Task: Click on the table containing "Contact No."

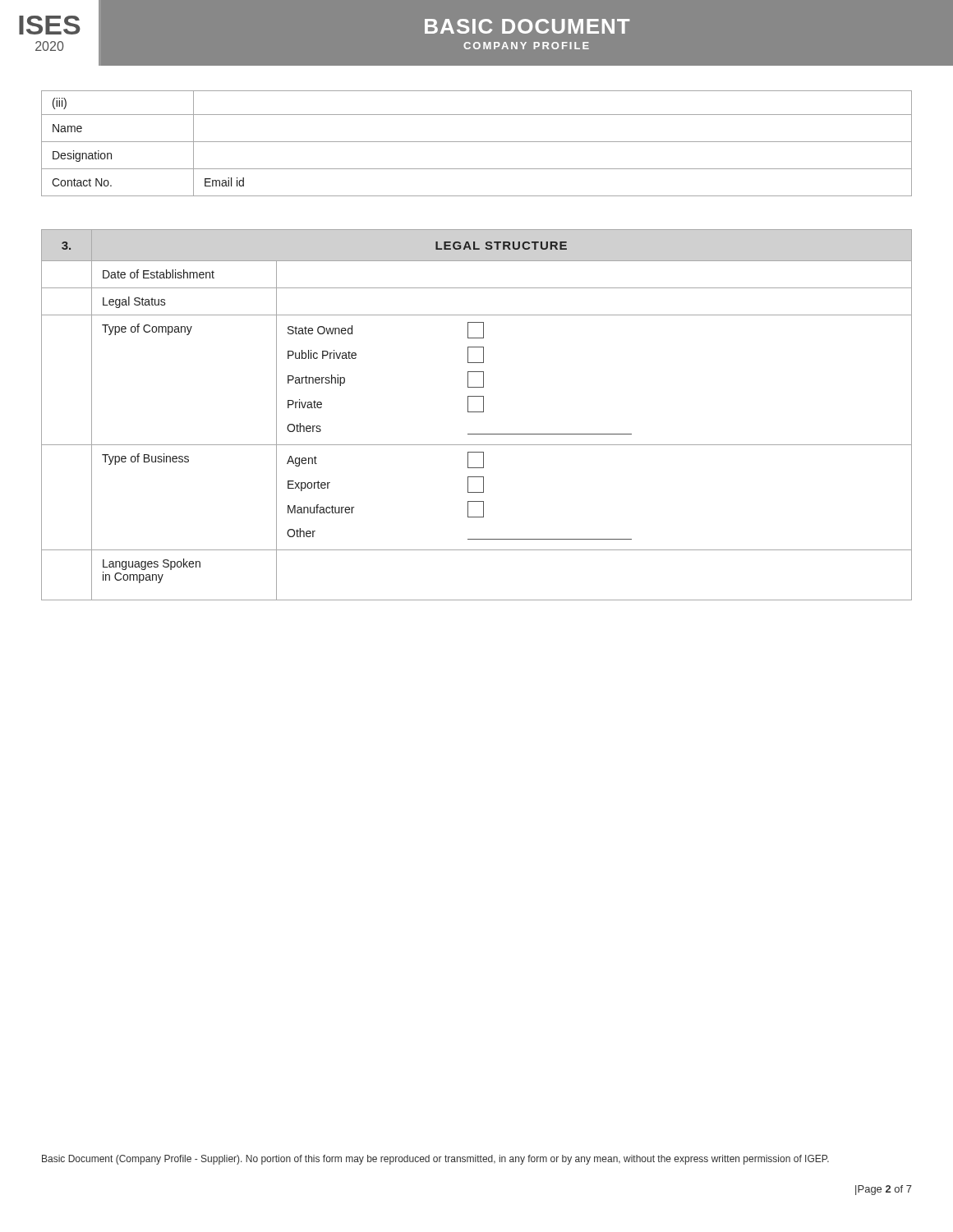Action: click(476, 143)
